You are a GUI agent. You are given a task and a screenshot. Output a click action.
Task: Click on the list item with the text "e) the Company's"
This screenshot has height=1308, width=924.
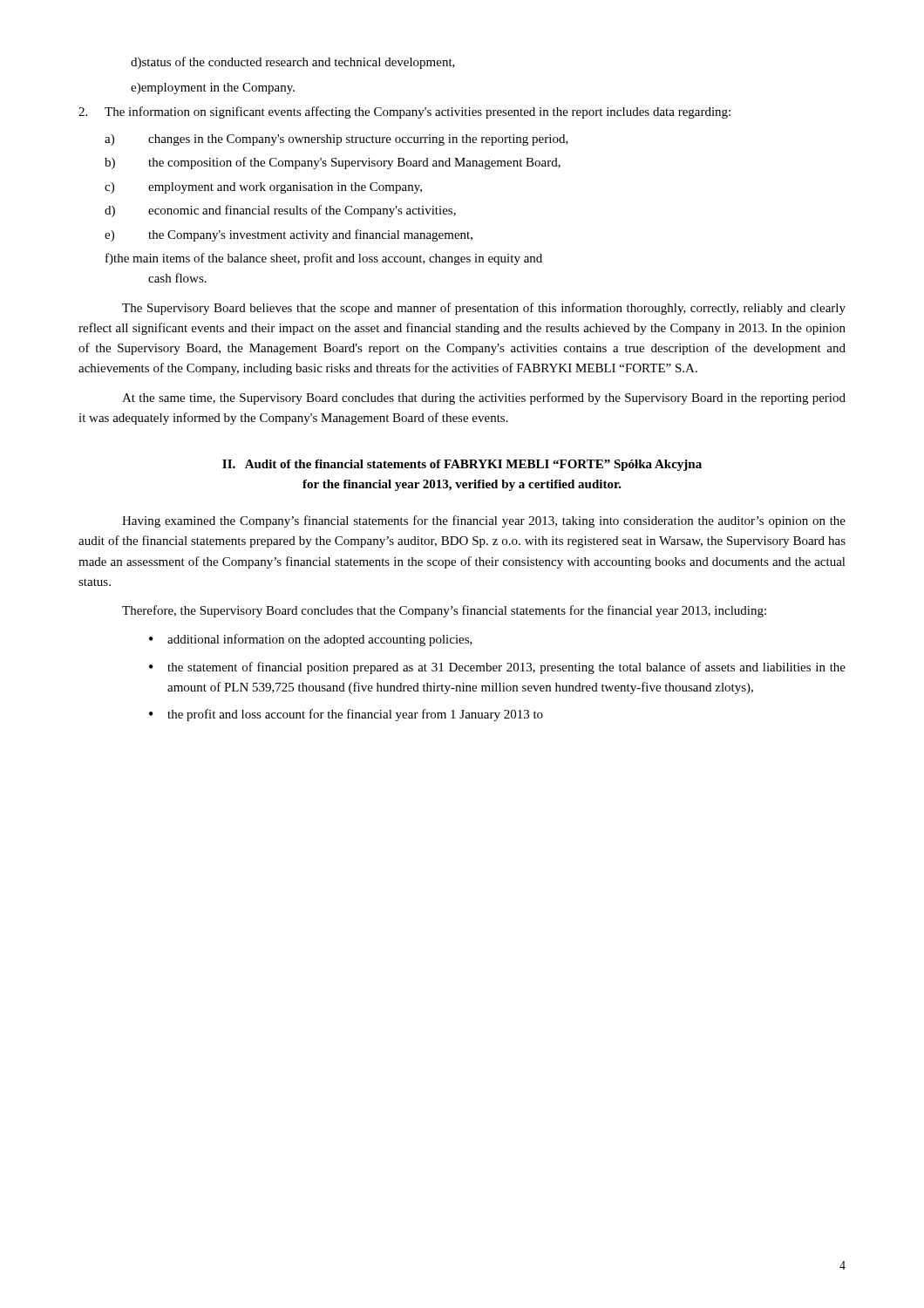pyautogui.click(x=475, y=234)
